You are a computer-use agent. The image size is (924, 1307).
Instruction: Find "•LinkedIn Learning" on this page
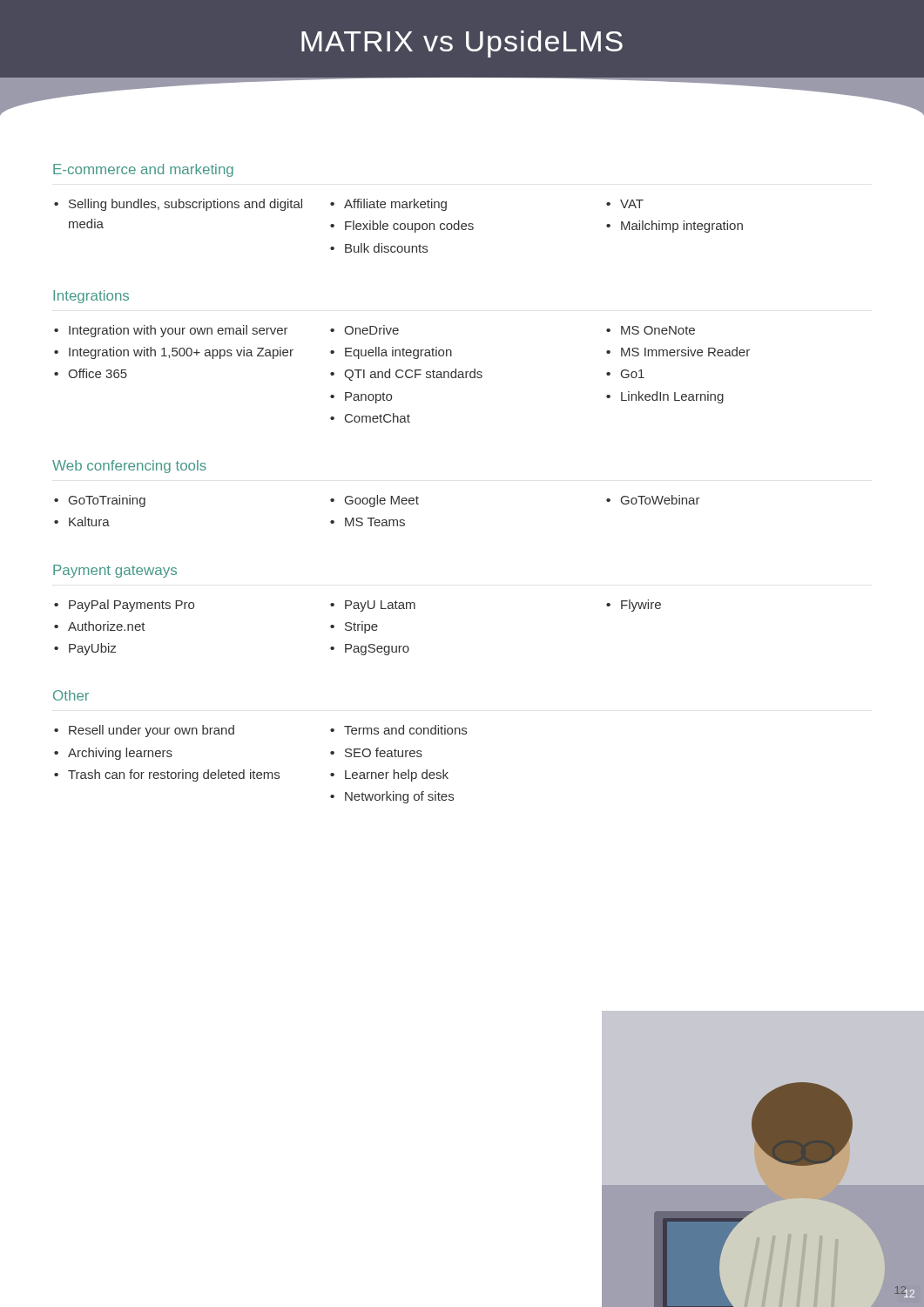coord(665,396)
